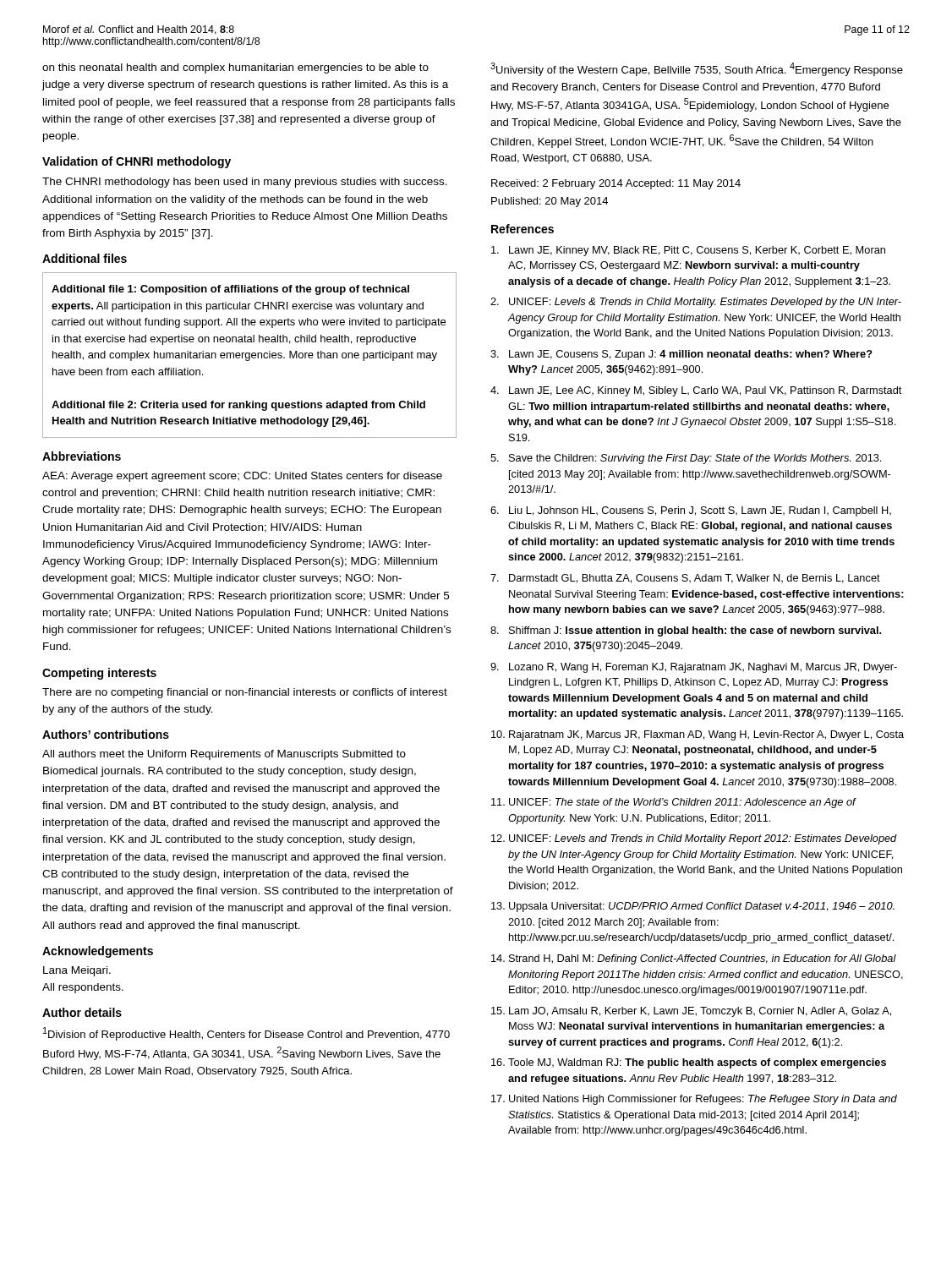
Task: Locate the section header that says "Author details"
Action: tap(82, 1013)
